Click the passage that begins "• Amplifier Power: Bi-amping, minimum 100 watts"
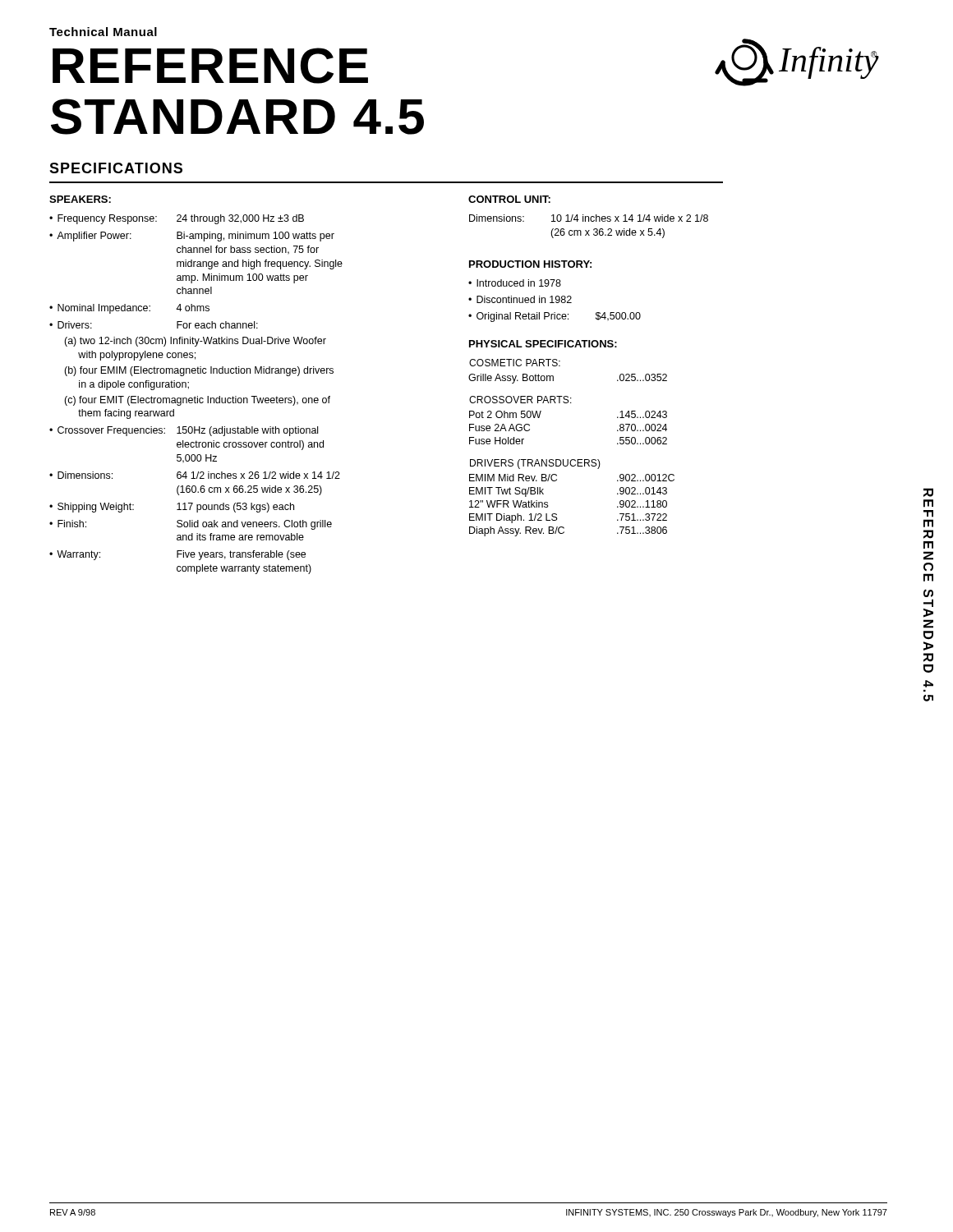 pos(196,264)
